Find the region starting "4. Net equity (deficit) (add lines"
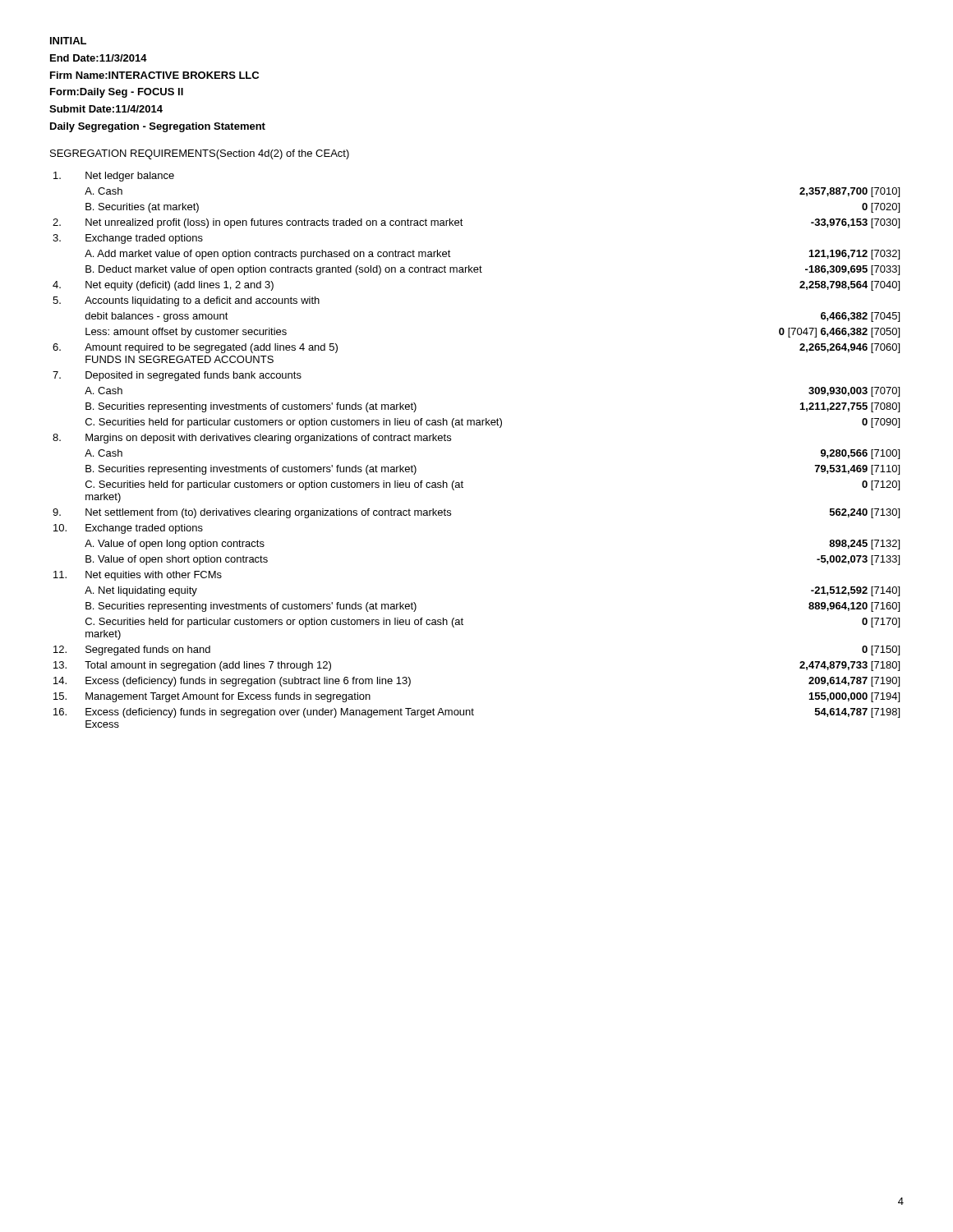Viewport: 953px width, 1232px height. (181, 285)
